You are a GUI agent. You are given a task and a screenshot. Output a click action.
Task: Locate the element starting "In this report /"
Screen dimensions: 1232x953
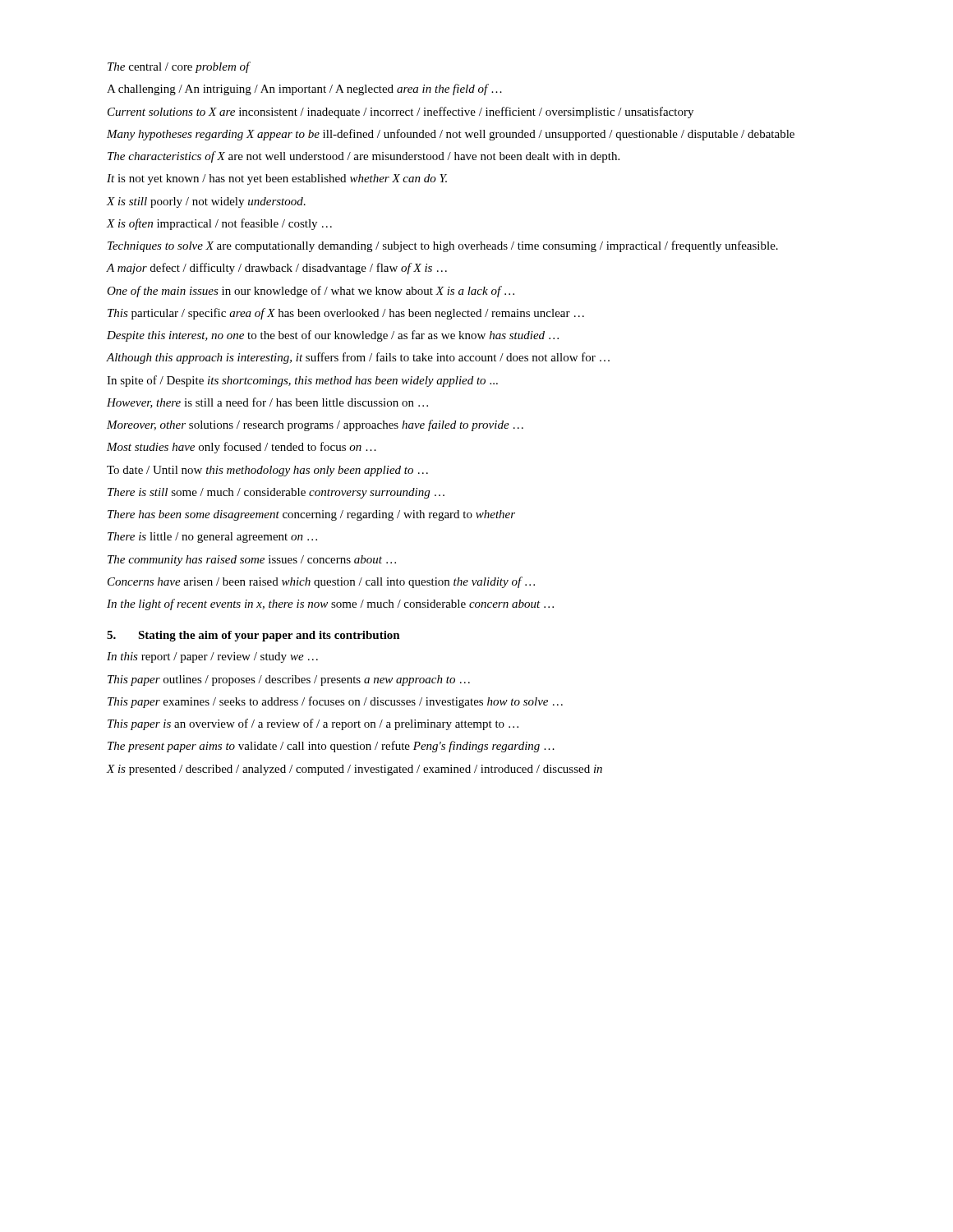[213, 656]
